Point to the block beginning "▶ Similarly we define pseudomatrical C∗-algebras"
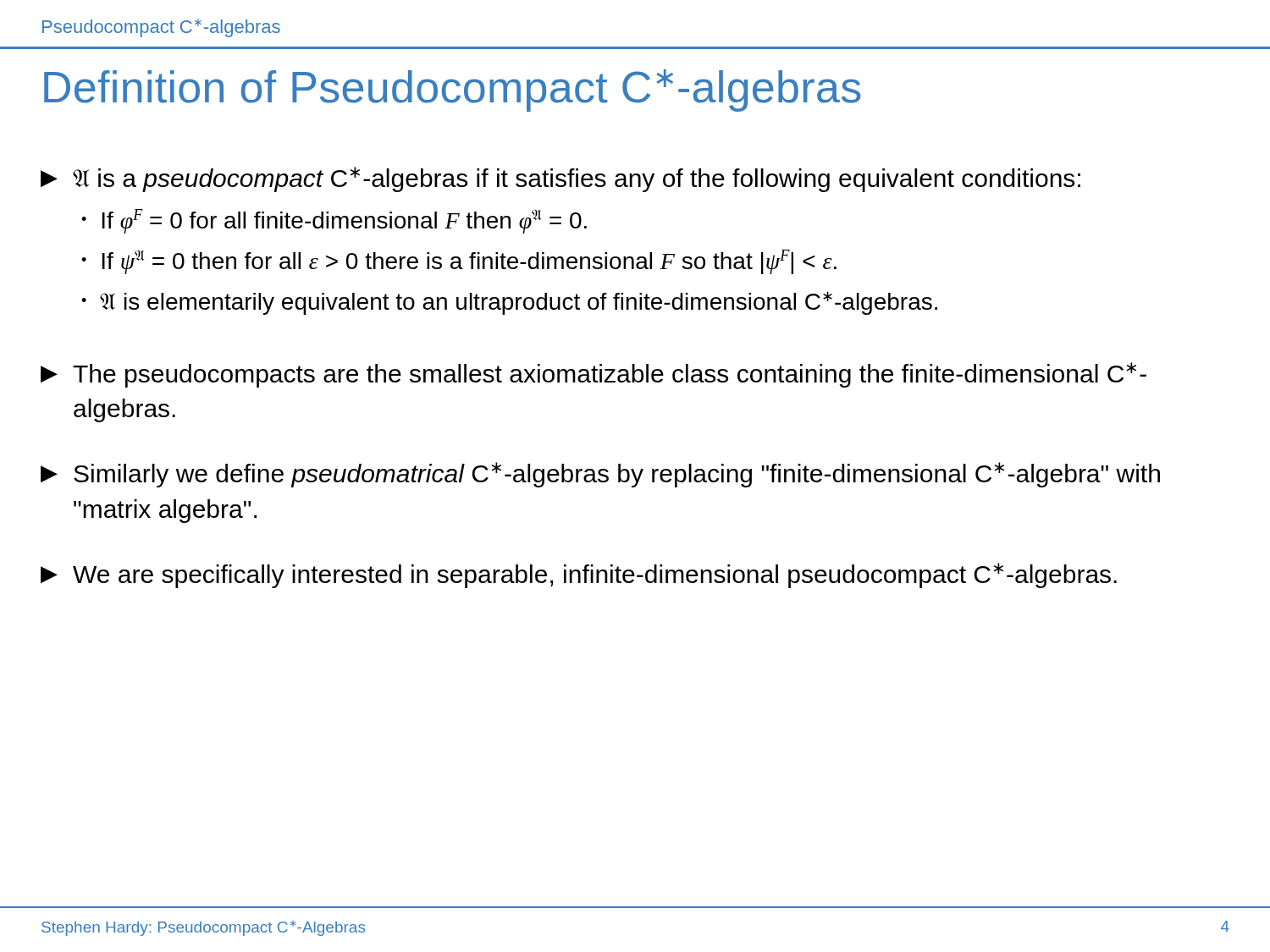Screen dimensions: 952x1270 [633, 492]
